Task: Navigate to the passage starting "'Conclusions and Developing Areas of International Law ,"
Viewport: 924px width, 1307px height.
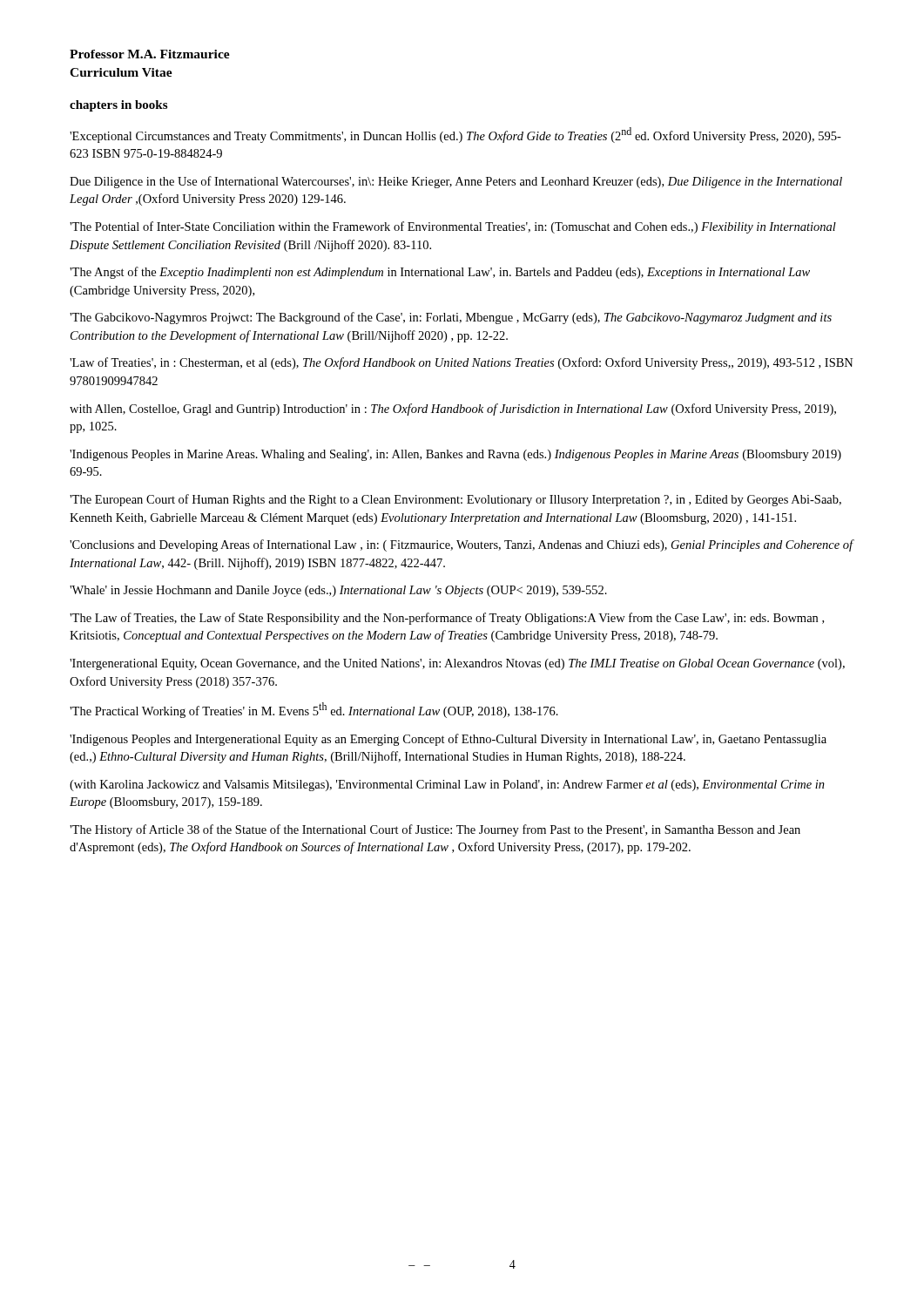Action: point(461,554)
